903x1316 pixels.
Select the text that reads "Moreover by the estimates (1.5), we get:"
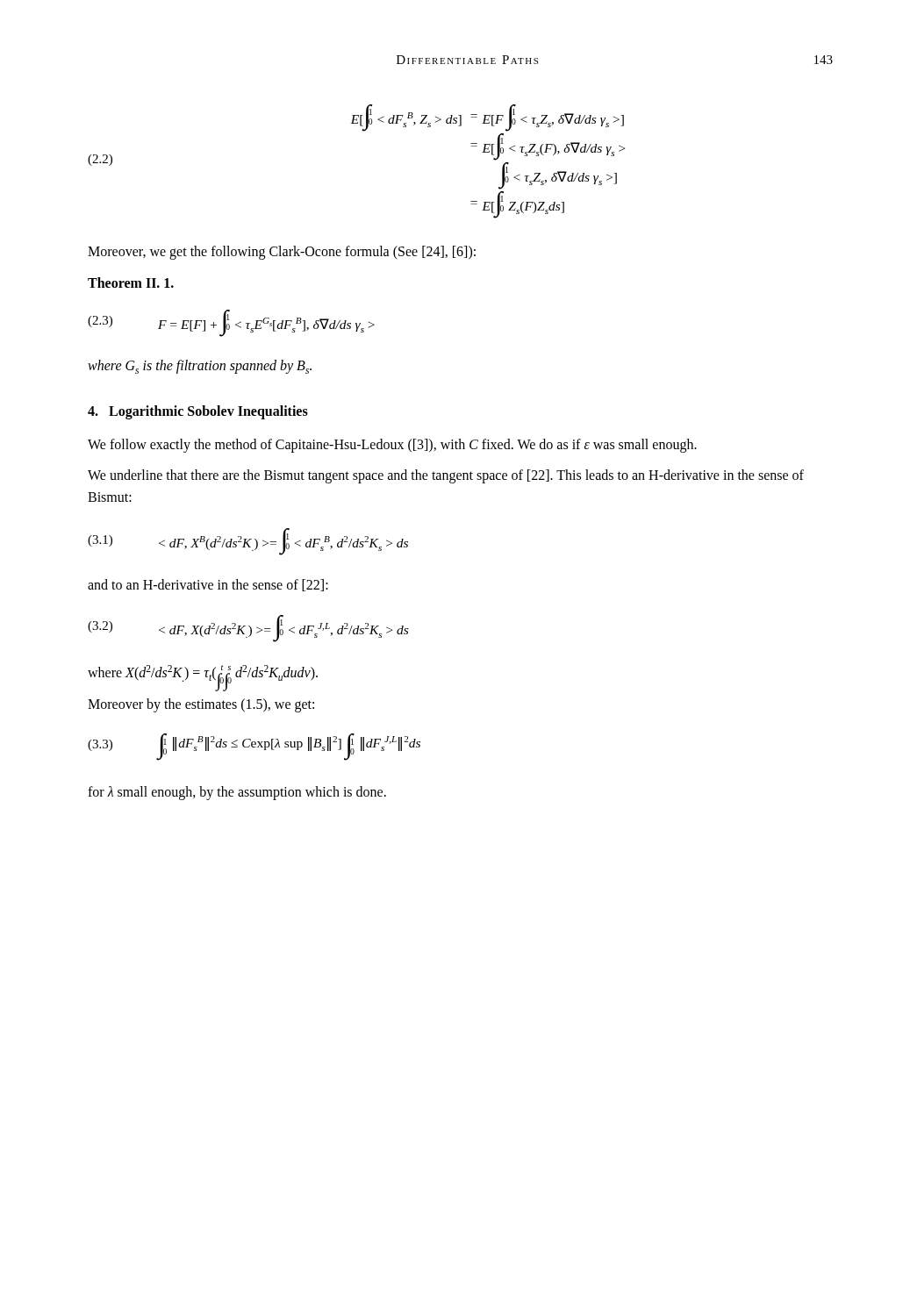tap(202, 704)
